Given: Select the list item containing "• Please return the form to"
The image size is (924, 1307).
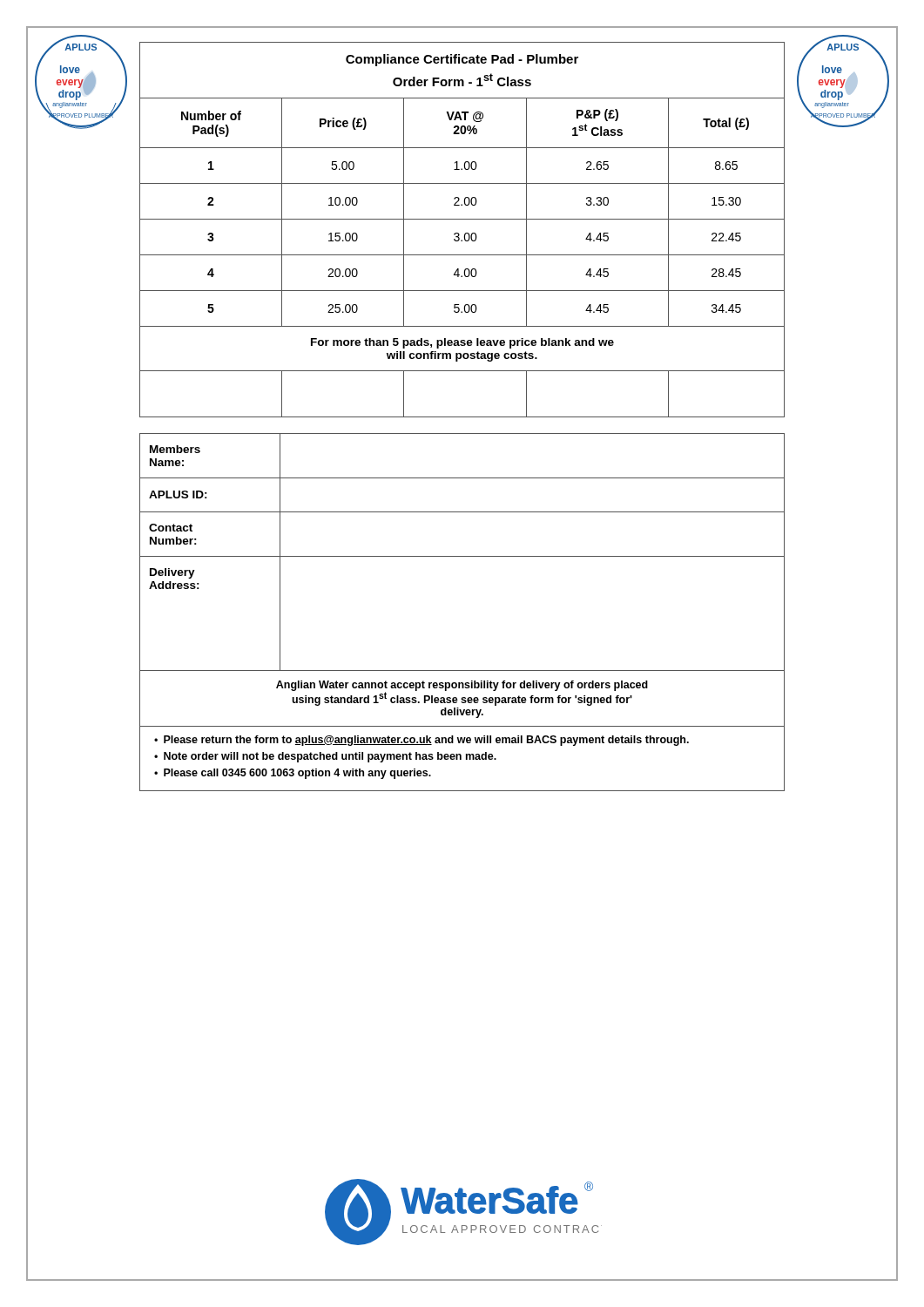Looking at the screenshot, I should [422, 740].
